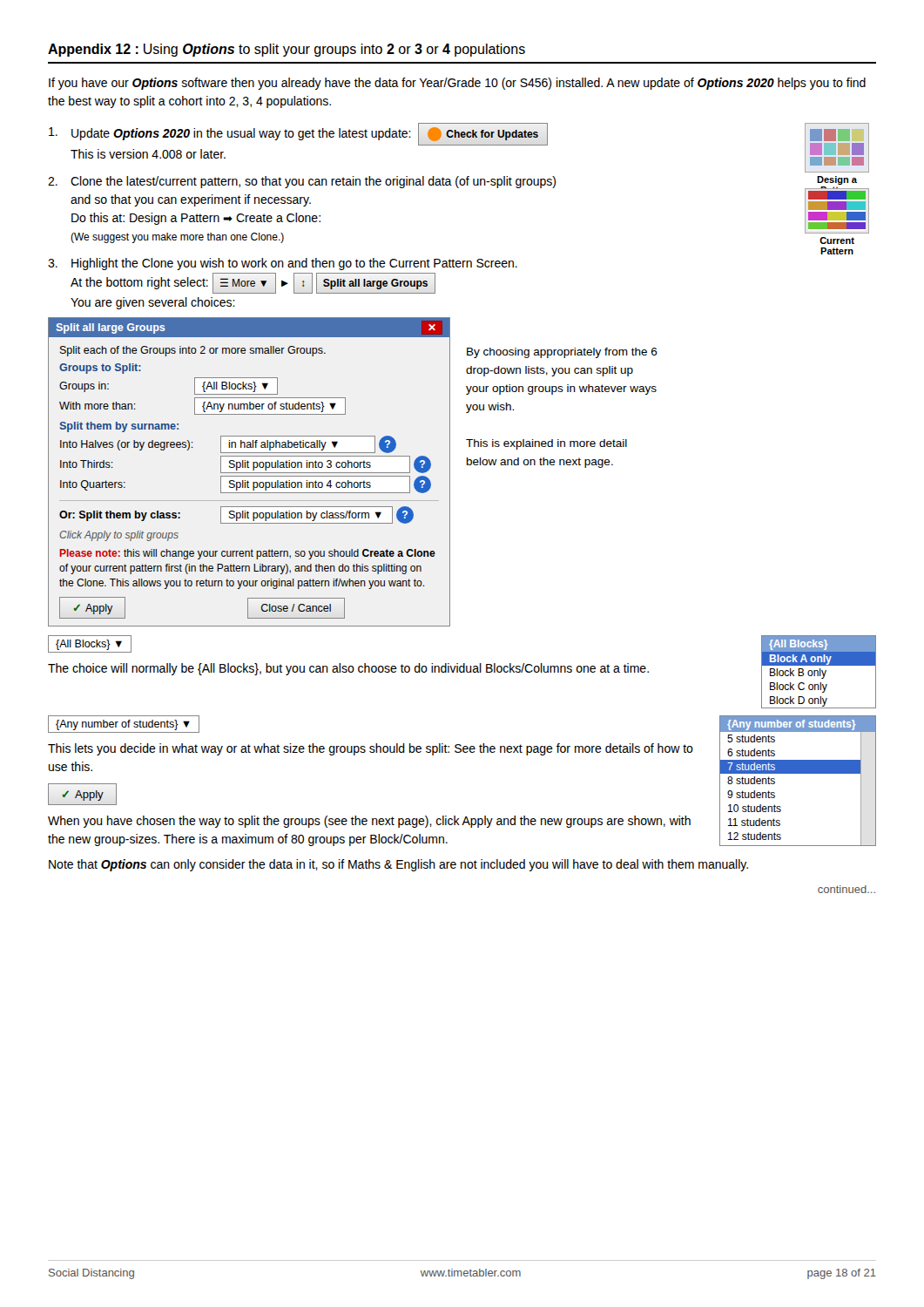924x1307 pixels.
Task: Point to the text starting "Update Options 2020 in the"
Action: pos(298,143)
